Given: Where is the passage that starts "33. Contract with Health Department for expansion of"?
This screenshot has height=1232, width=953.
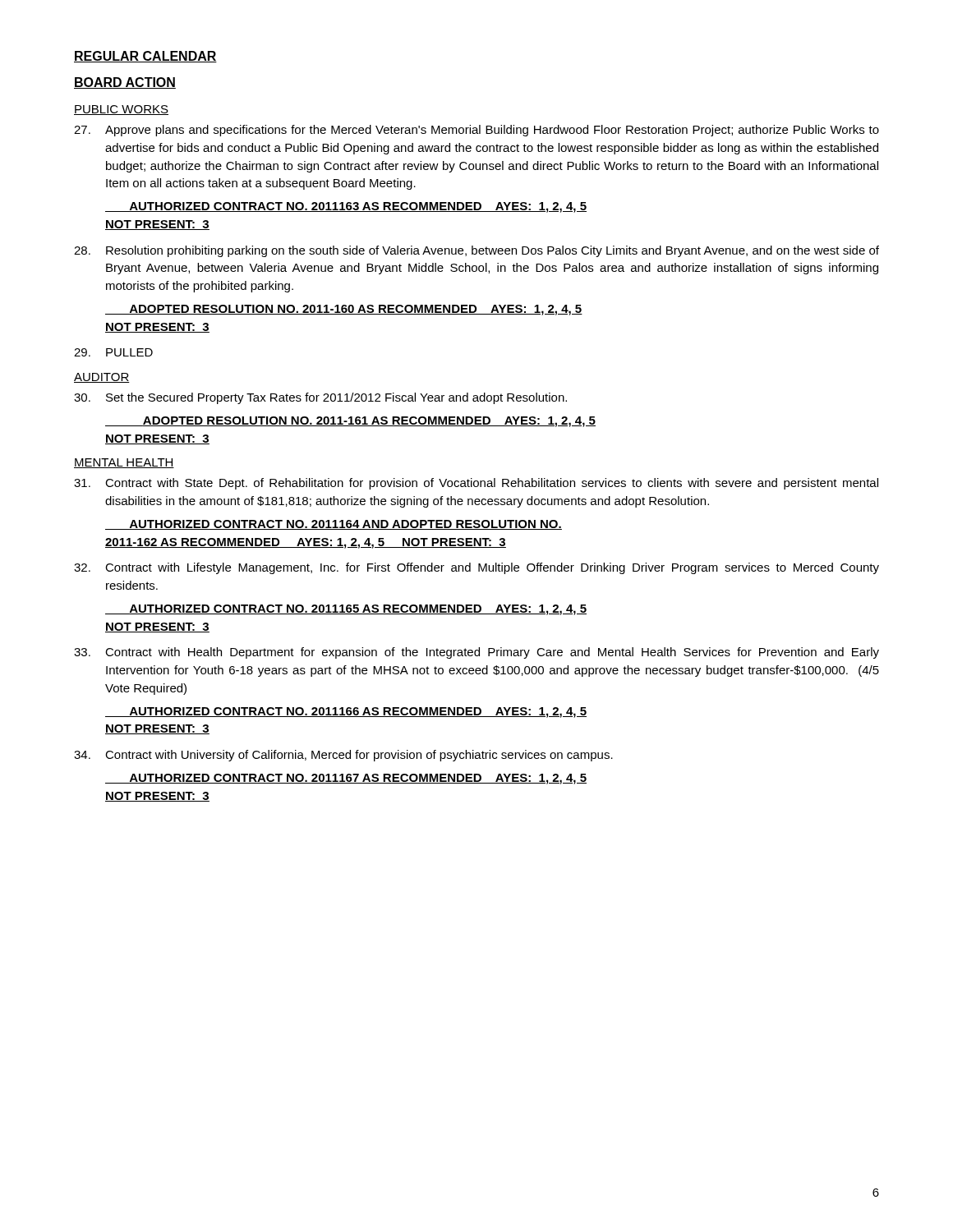Looking at the screenshot, I should 476,653.
